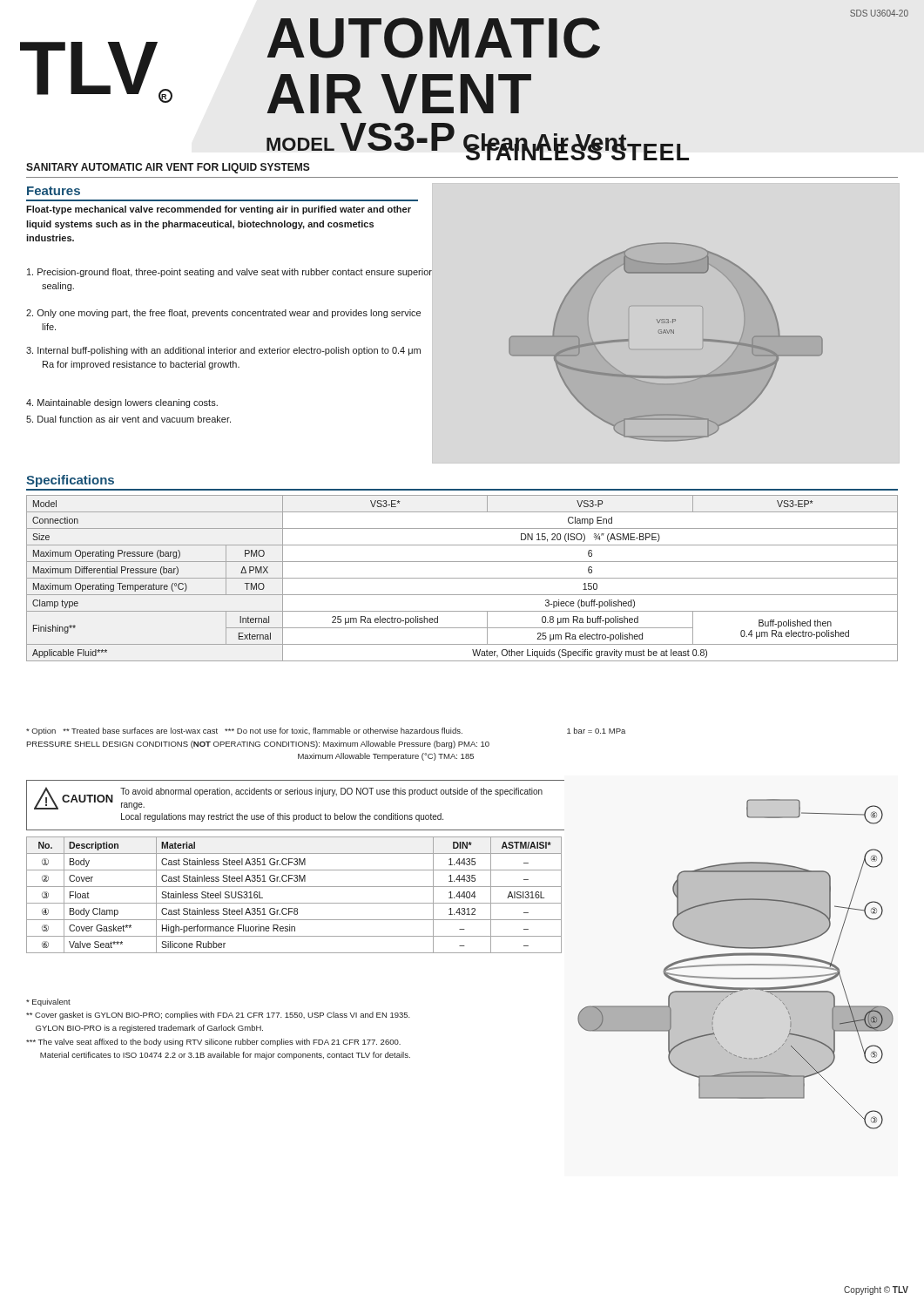Locate the block of text that opens with "2. Only one"

click(224, 320)
